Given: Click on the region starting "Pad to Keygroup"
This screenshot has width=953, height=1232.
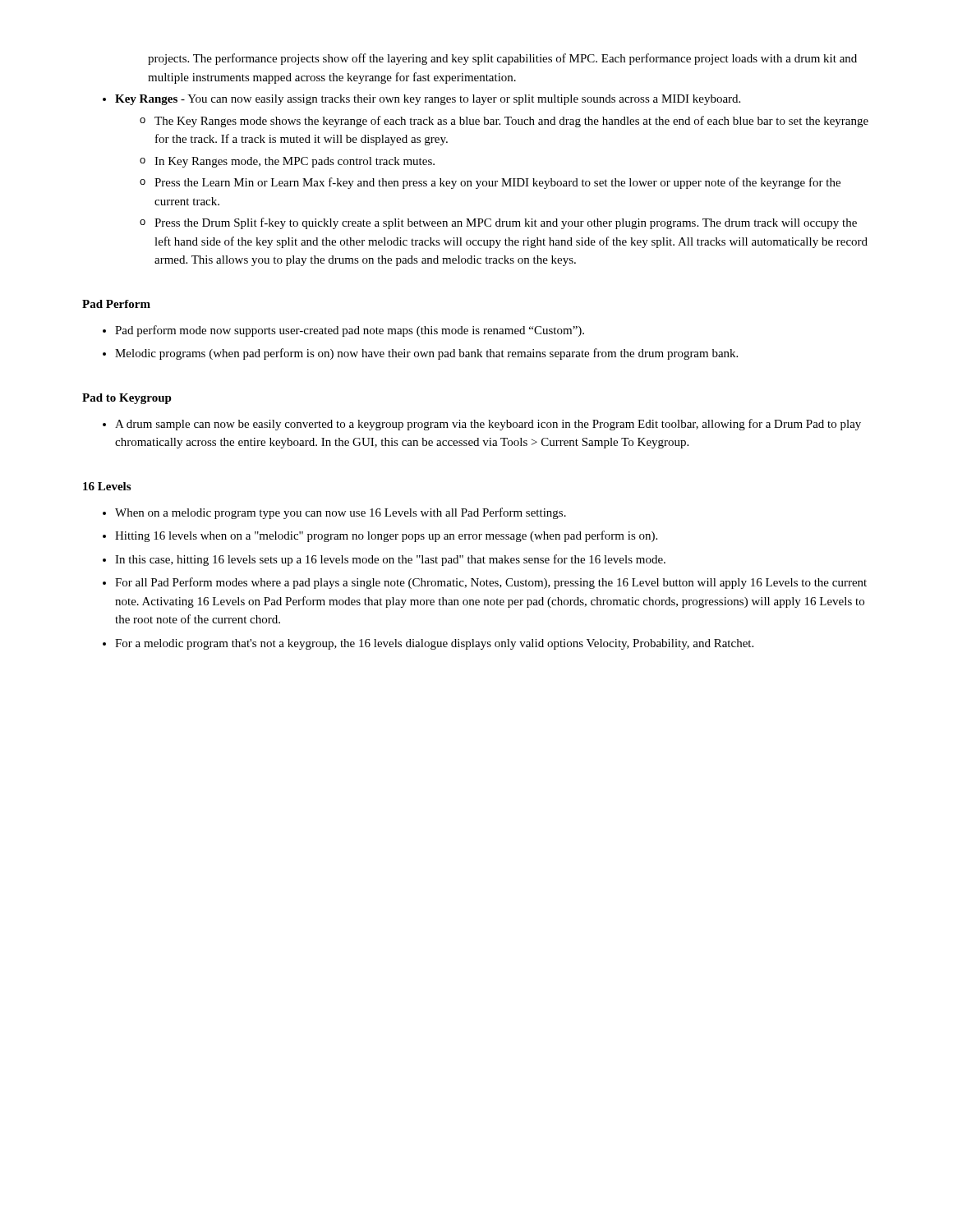Looking at the screenshot, I should point(127,397).
